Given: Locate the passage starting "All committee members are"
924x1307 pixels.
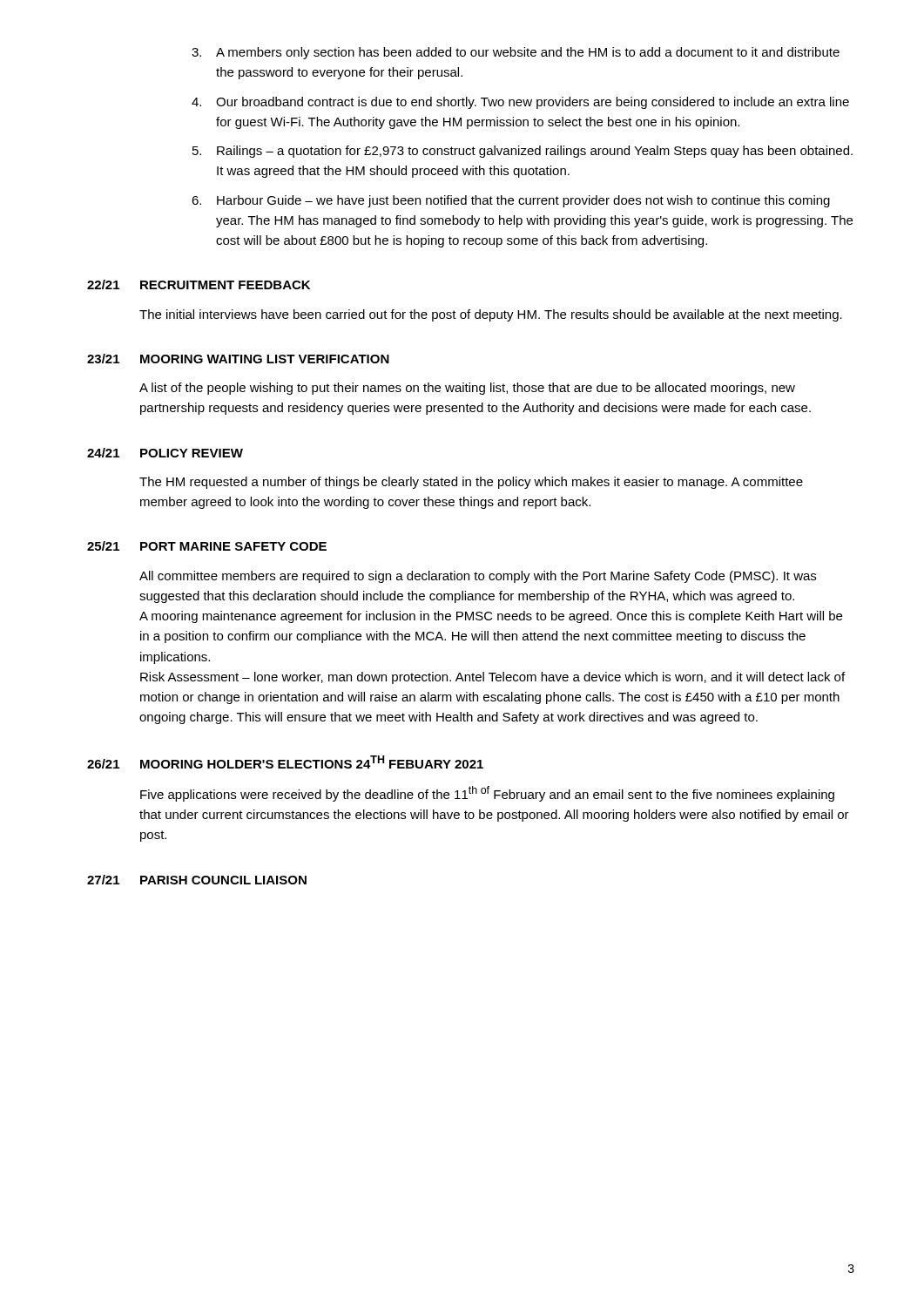Looking at the screenshot, I should (492, 646).
